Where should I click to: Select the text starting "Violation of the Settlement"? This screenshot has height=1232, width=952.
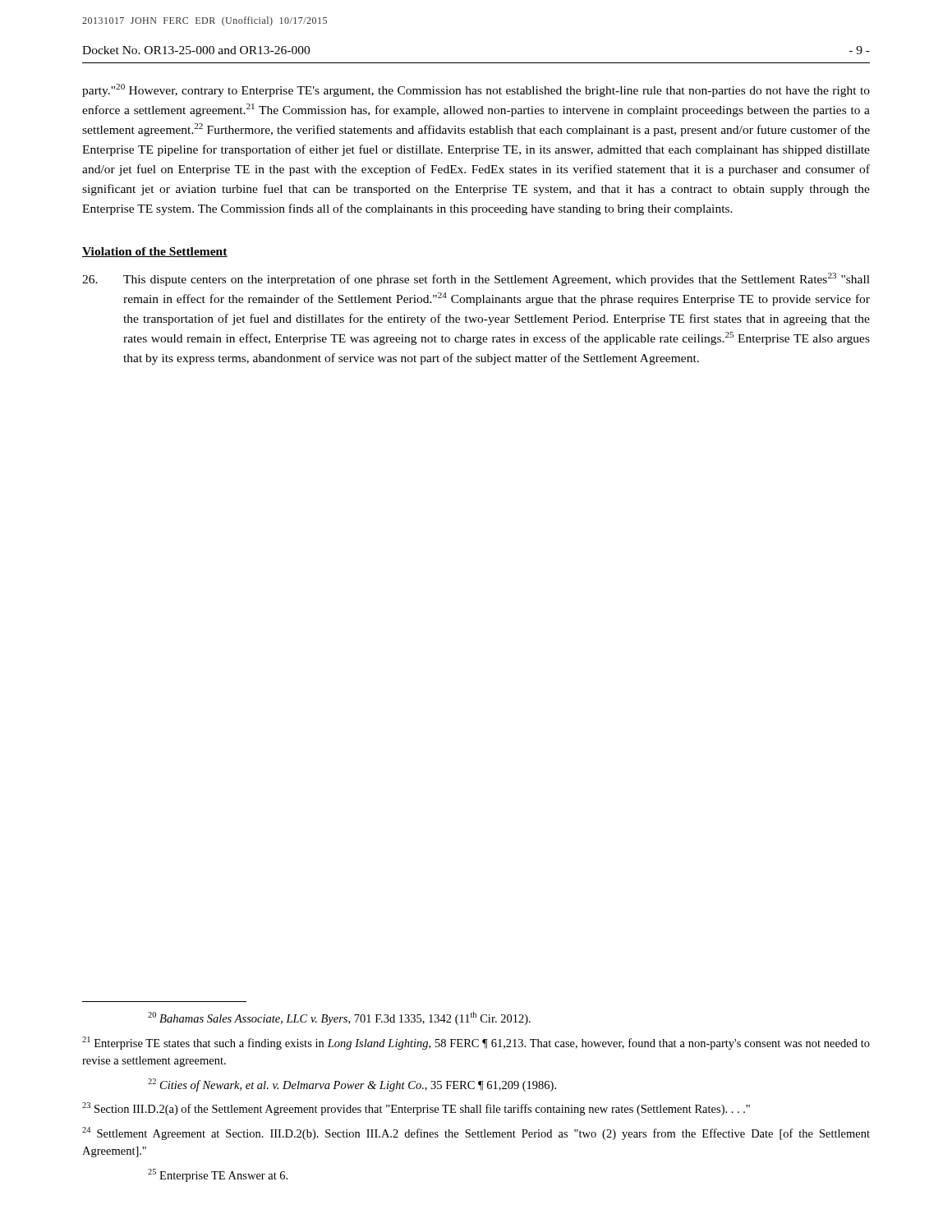pos(155,251)
